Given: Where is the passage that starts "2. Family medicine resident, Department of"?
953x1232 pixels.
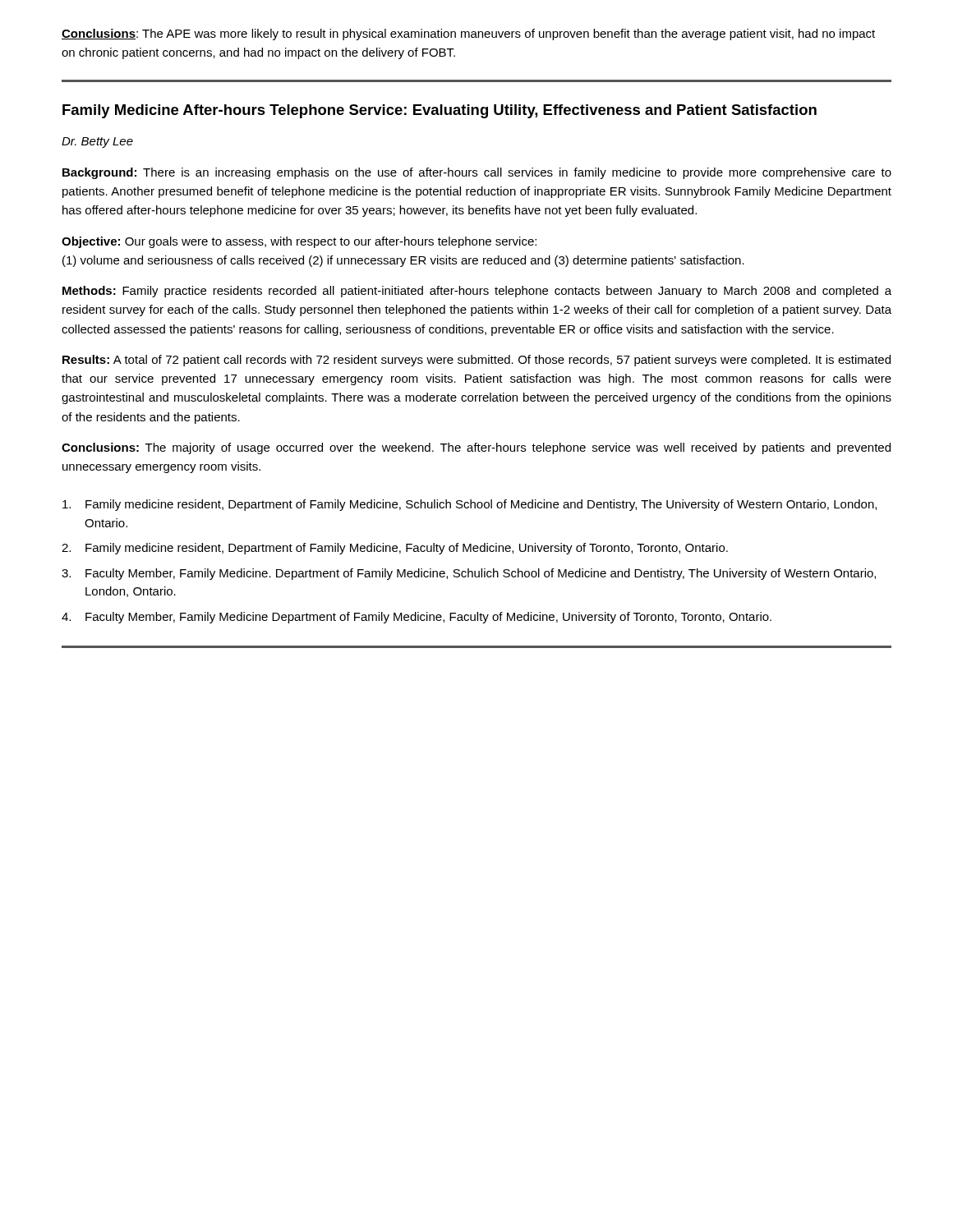Looking at the screenshot, I should (x=476, y=548).
